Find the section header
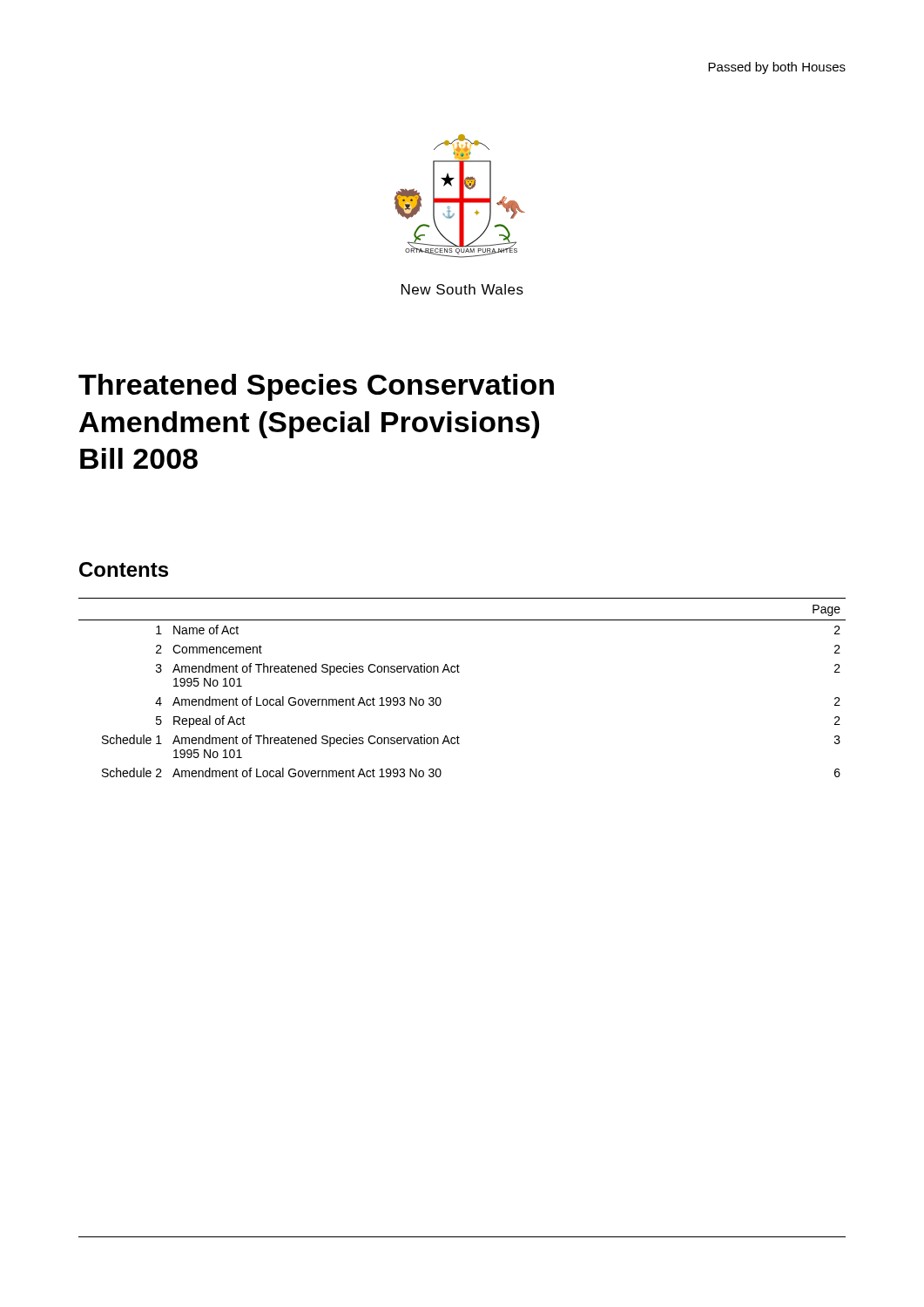Viewport: 924px width, 1307px height. point(124,569)
